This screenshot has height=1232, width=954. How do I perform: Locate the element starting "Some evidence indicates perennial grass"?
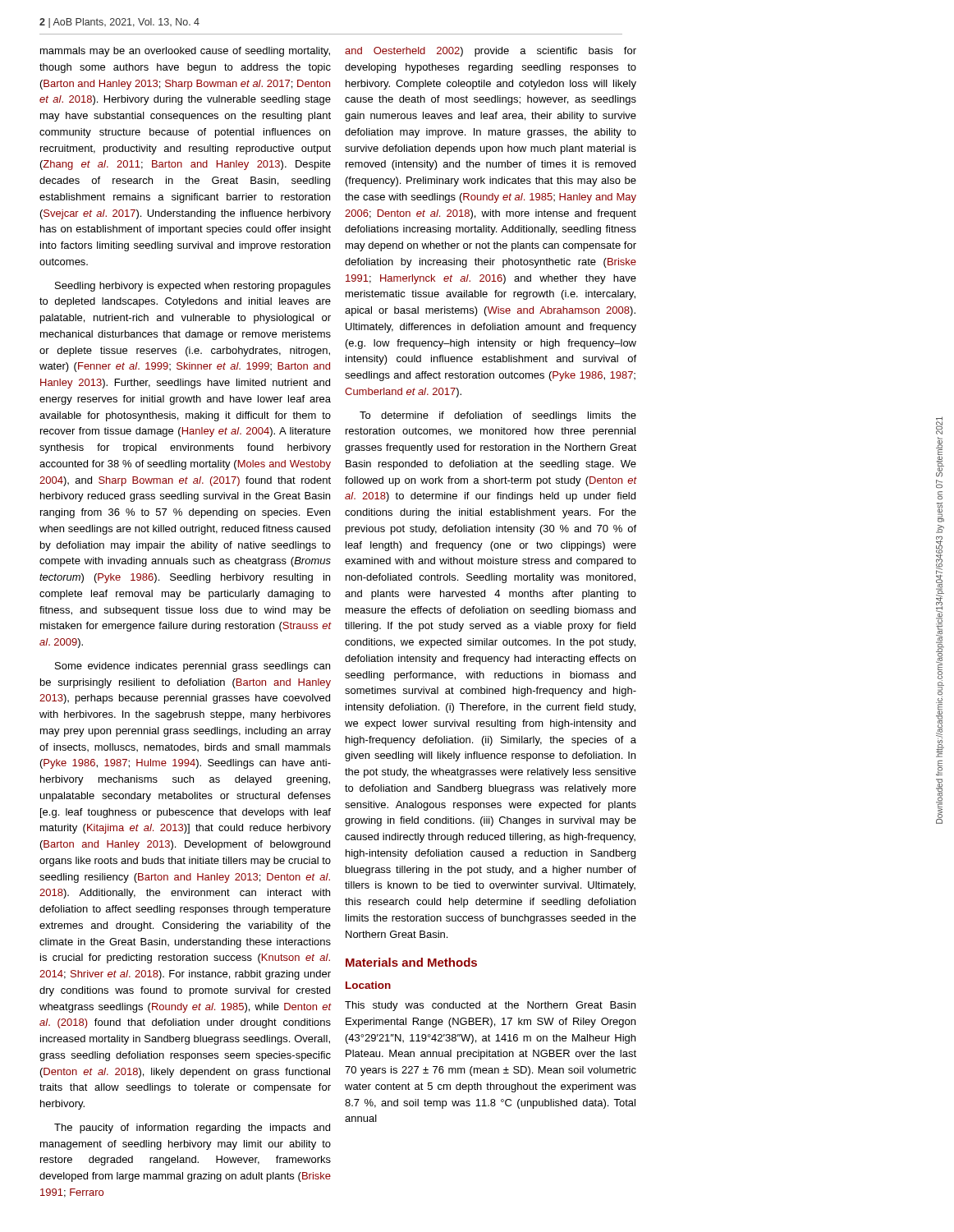[185, 885]
